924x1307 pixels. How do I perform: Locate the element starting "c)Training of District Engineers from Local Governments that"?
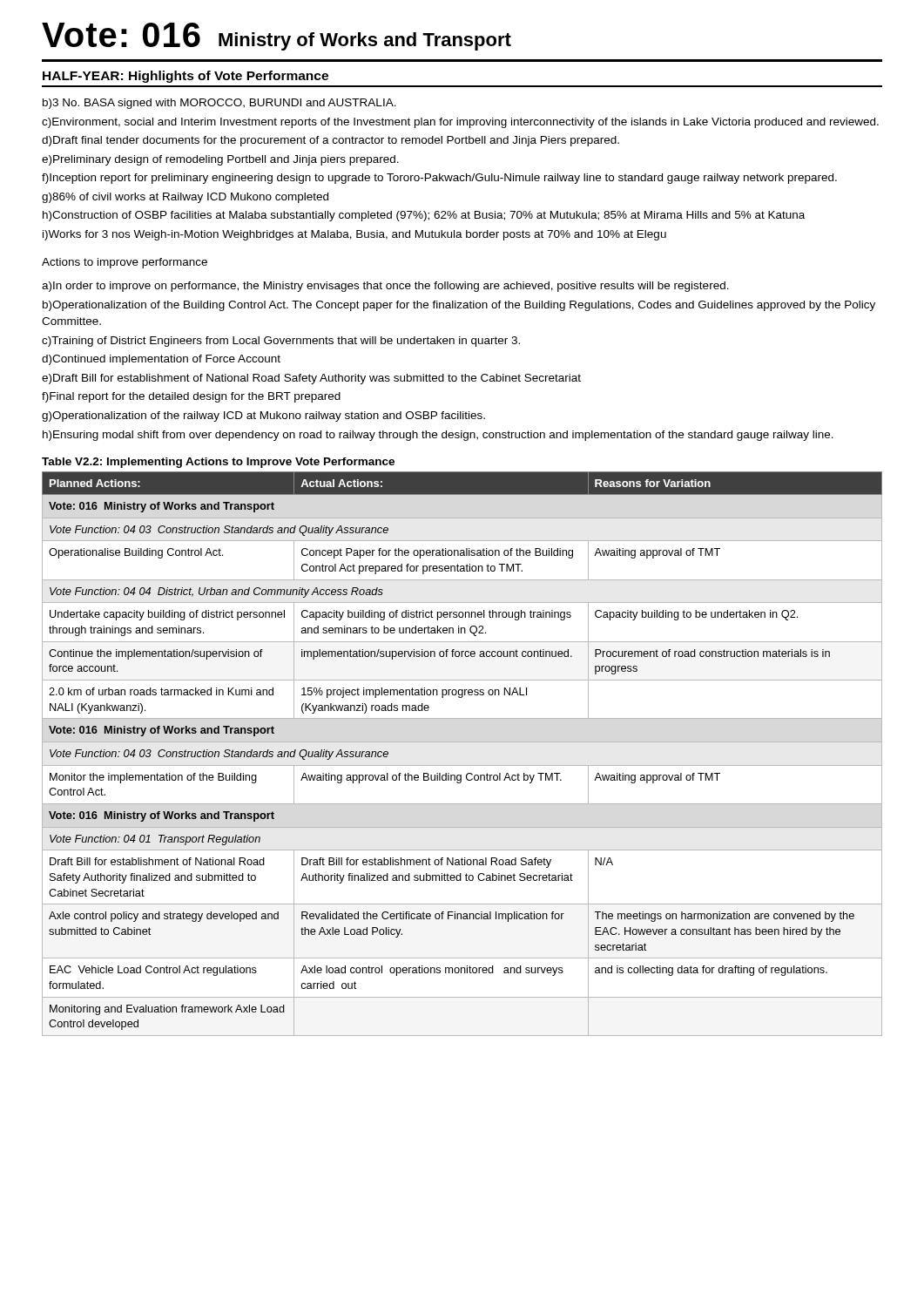(x=281, y=340)
